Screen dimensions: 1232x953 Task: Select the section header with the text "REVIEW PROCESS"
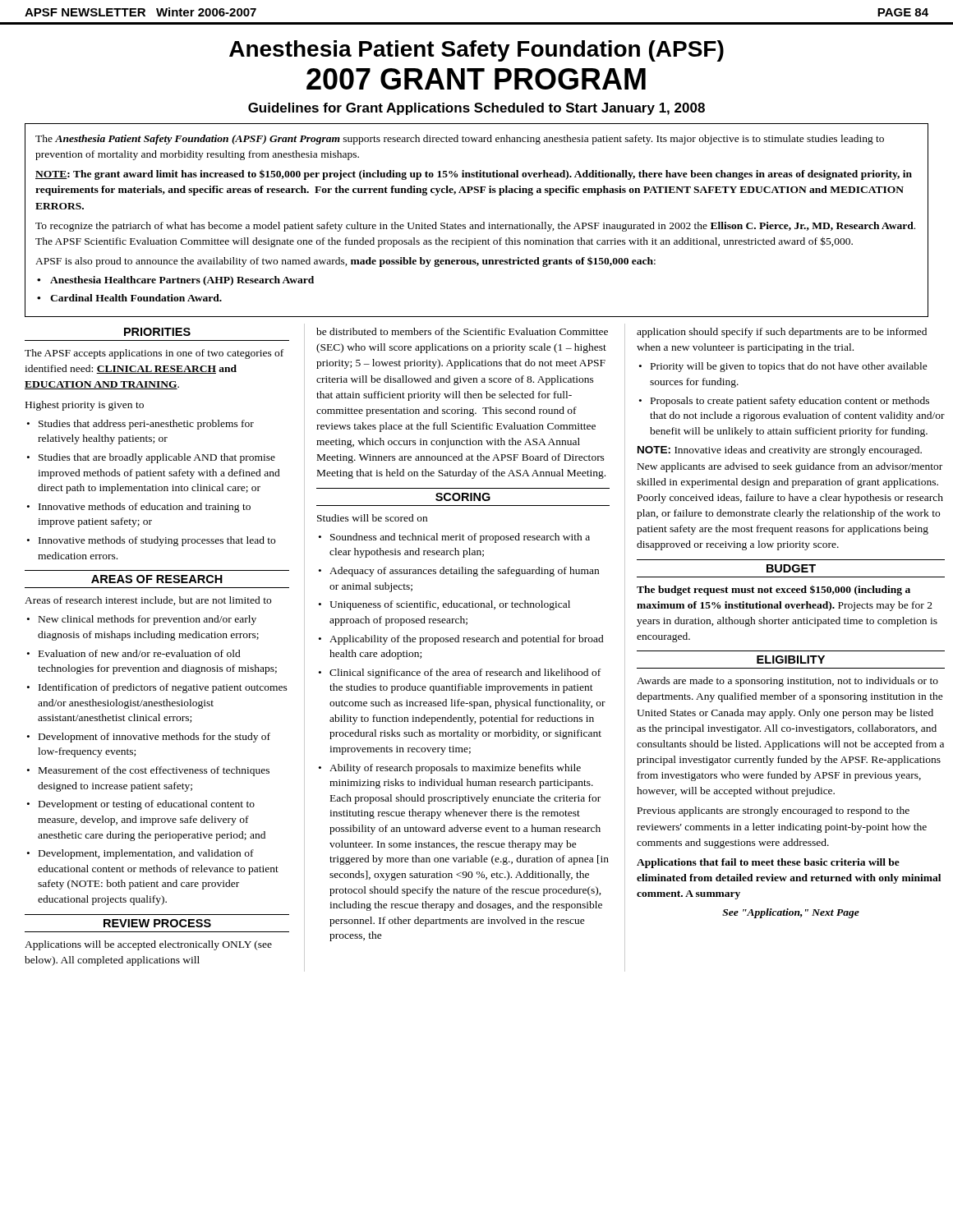[x=157, y=923]
